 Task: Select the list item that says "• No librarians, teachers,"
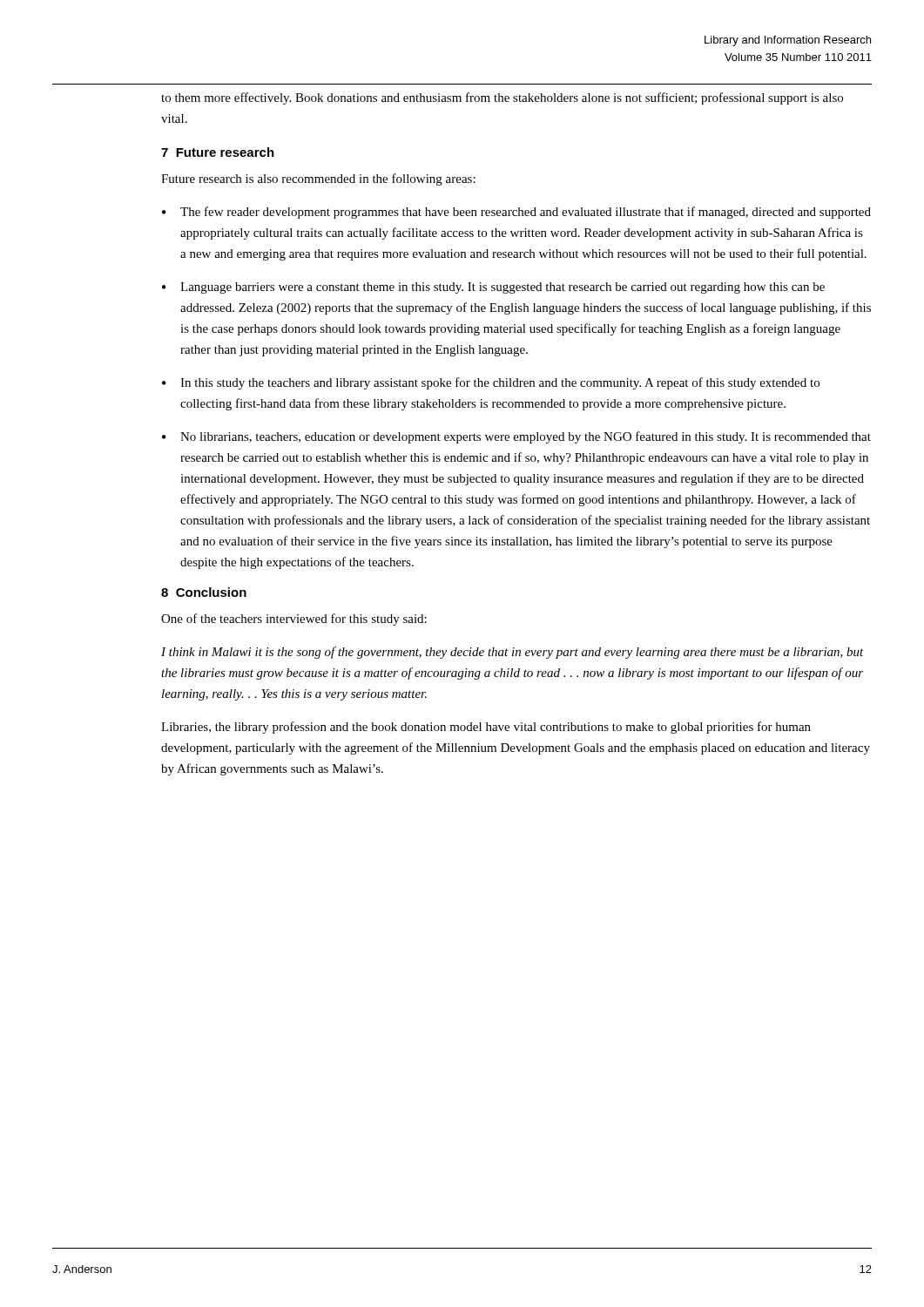click(x=516, y=499)
